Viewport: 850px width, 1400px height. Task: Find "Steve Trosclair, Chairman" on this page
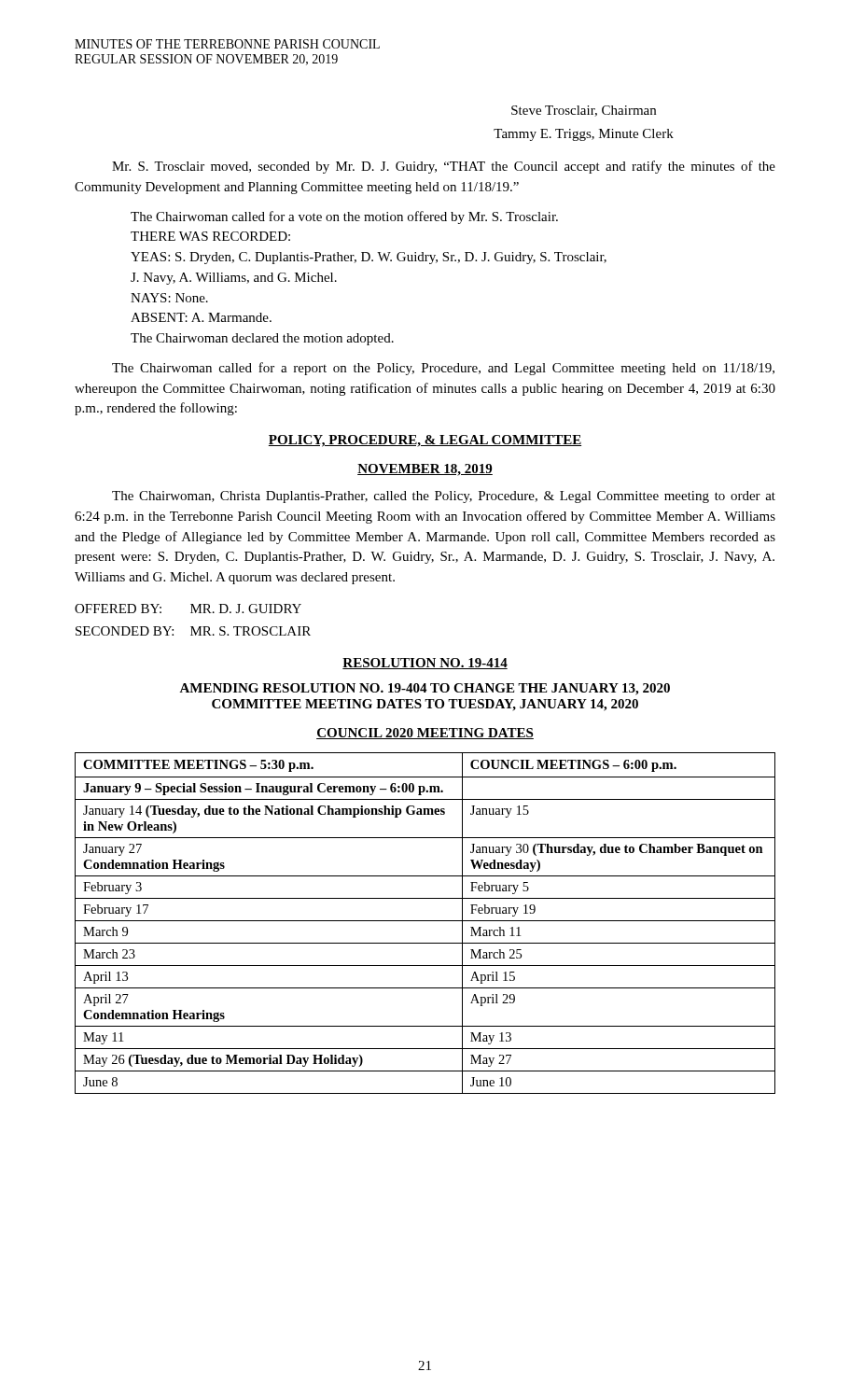tap(584, 110)
